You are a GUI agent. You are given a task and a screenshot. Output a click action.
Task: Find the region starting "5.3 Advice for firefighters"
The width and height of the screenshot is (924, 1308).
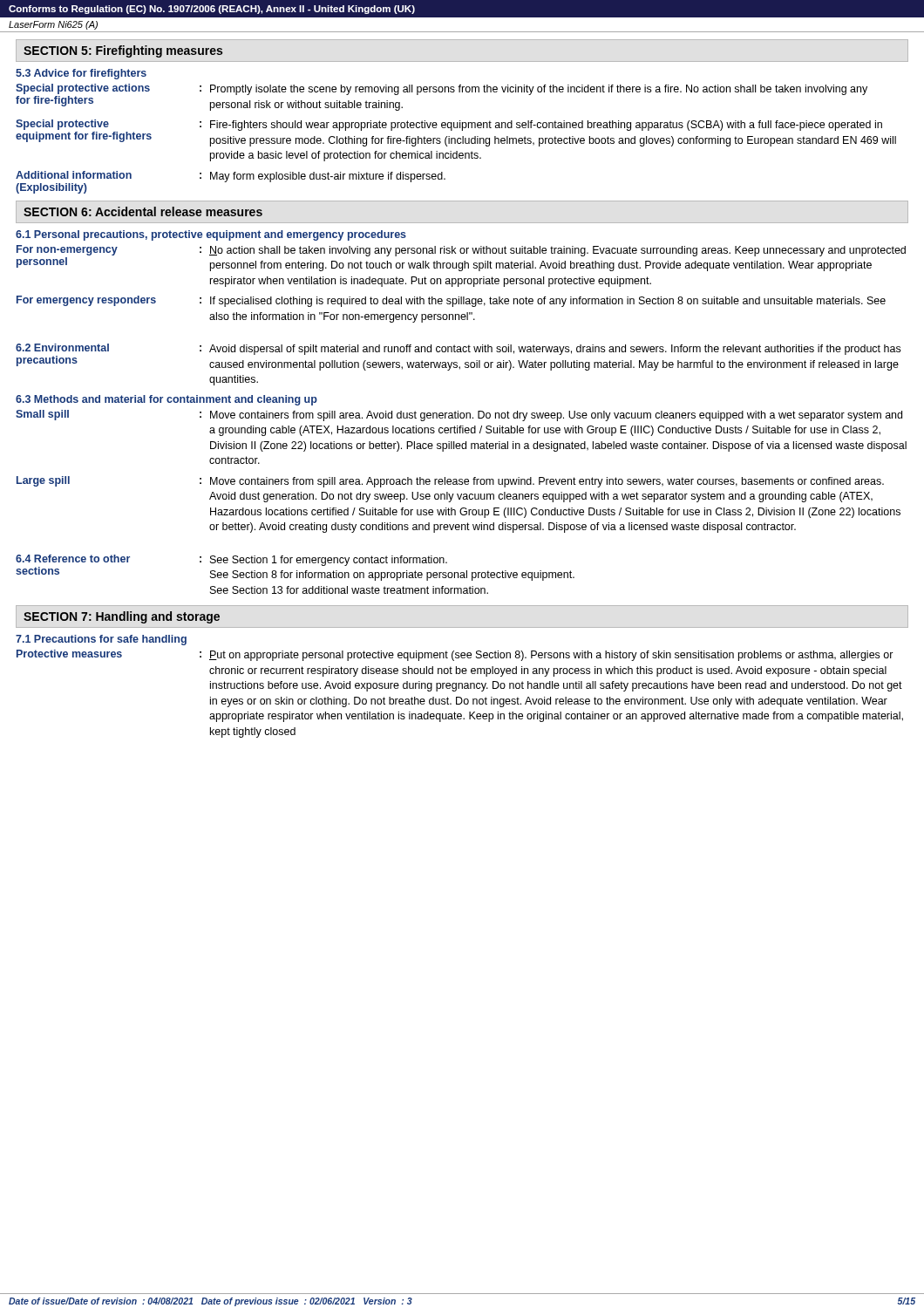(81, 73)
